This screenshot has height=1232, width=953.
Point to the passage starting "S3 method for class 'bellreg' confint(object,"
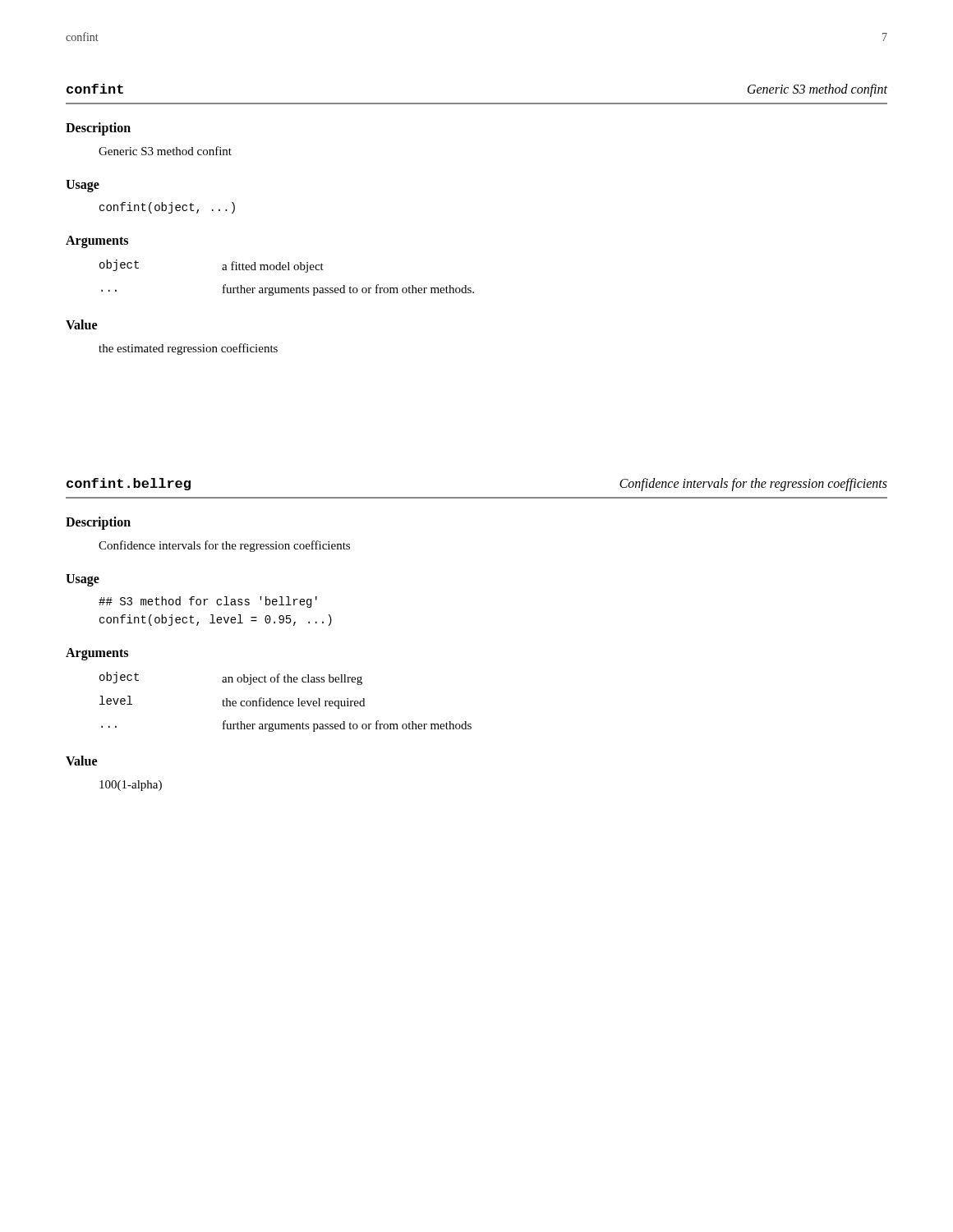tap(216, 611)
